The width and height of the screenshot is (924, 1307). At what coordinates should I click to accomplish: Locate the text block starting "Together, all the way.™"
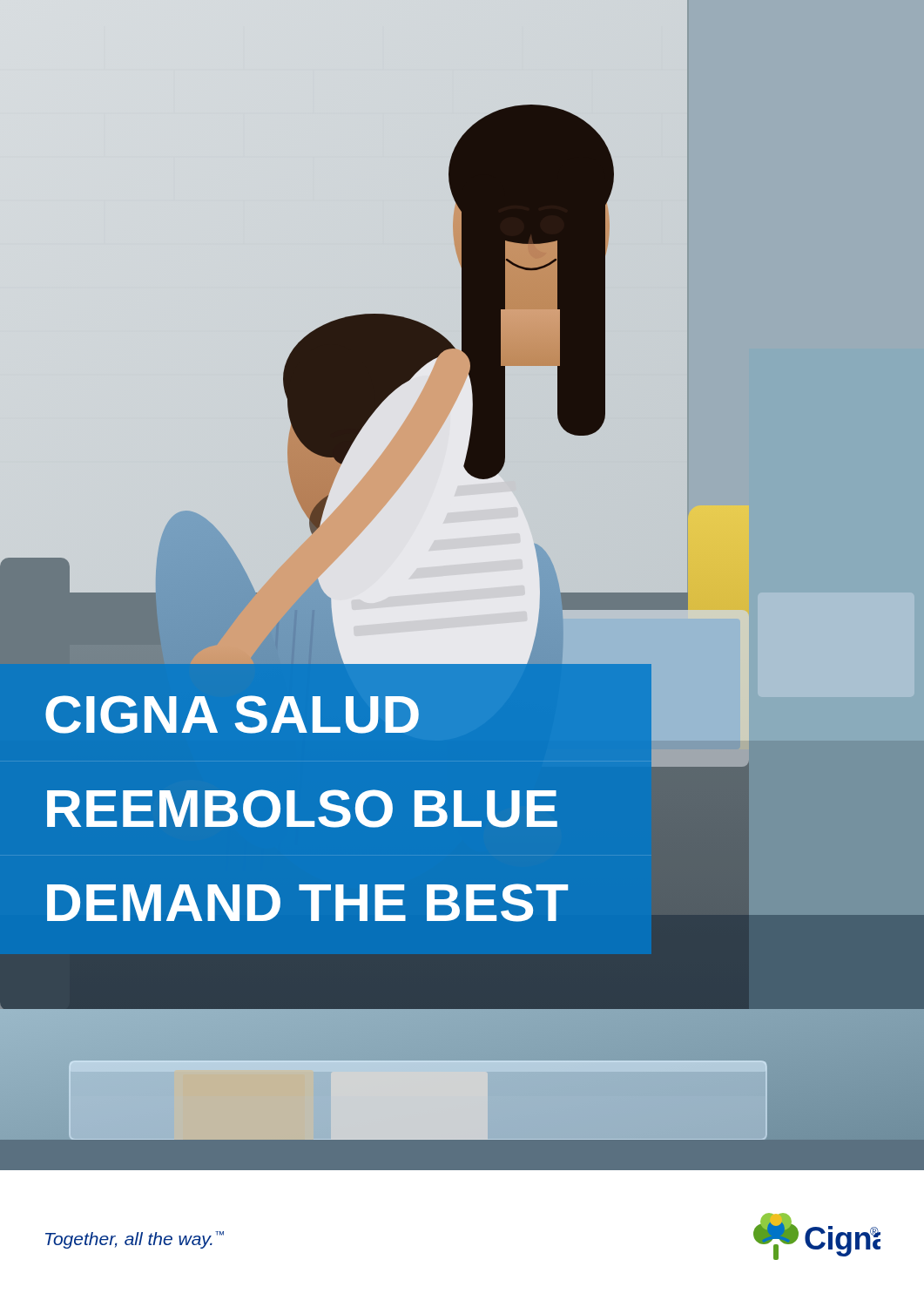click(x=134, y=1238)
